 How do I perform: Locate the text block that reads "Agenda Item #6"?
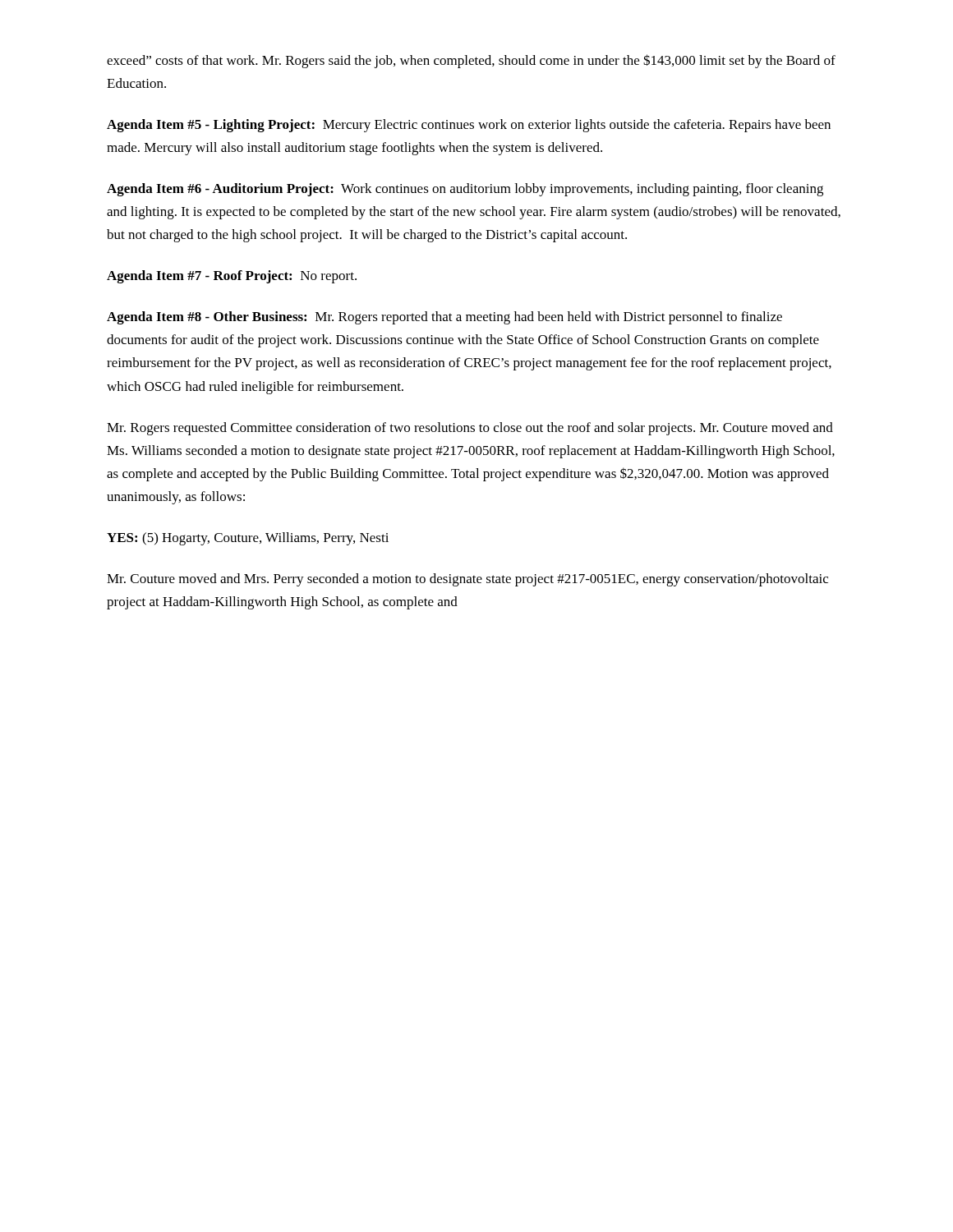[474, 212]
